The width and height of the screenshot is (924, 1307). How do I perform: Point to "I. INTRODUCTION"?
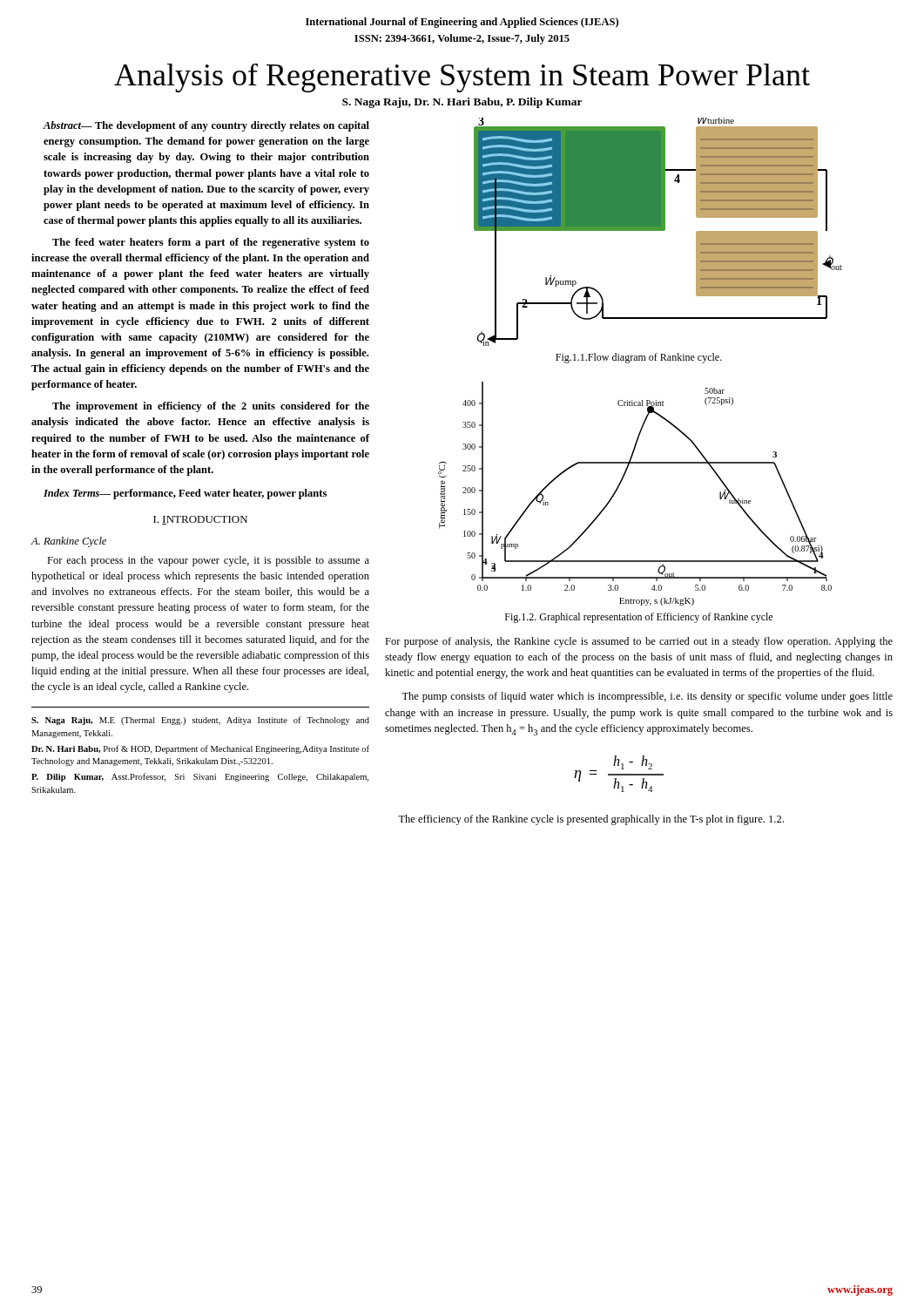pyautogui.click(x=200, y=519)
